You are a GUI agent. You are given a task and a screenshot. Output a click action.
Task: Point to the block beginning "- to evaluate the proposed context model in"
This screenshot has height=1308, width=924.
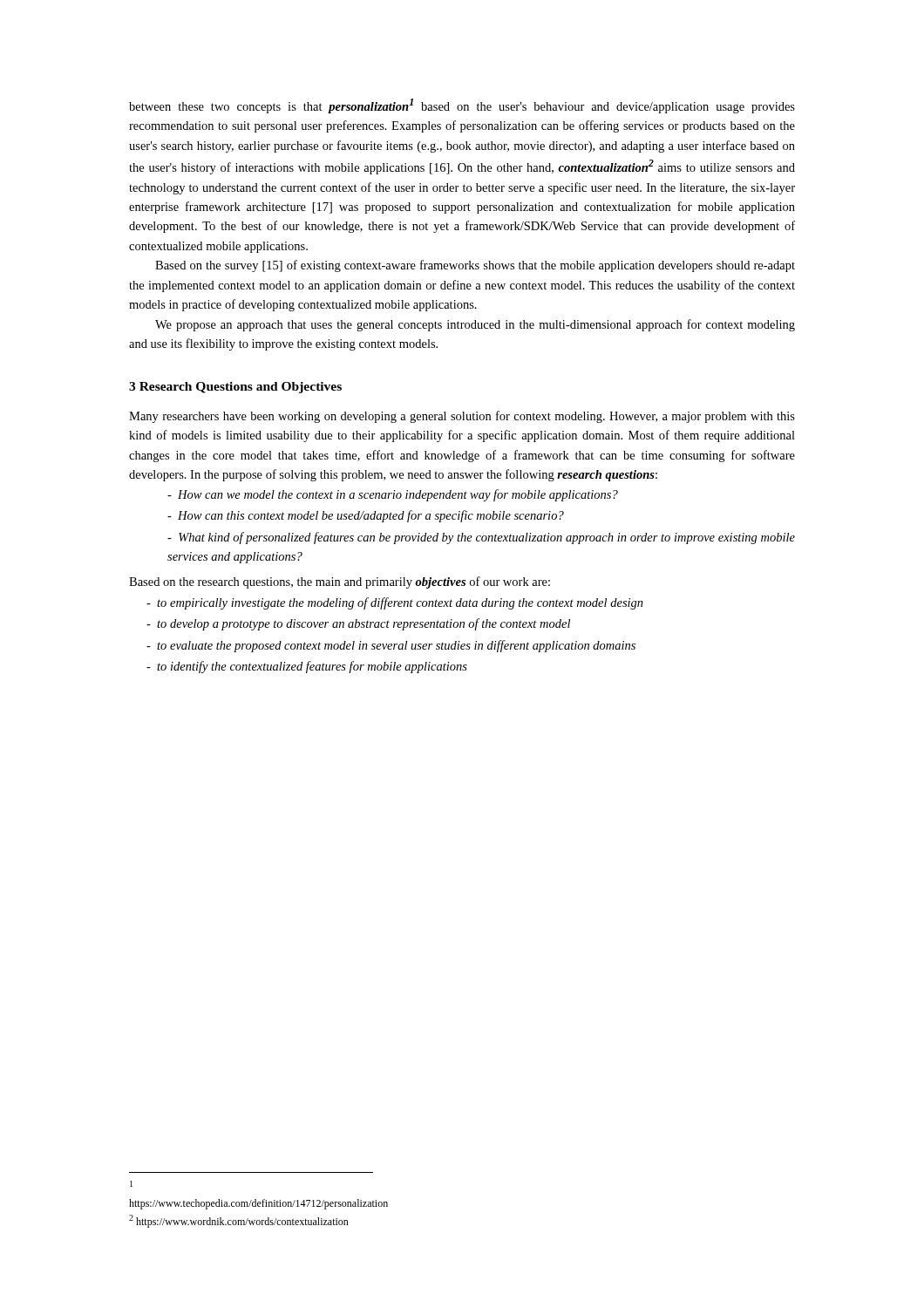pos(391,645)
